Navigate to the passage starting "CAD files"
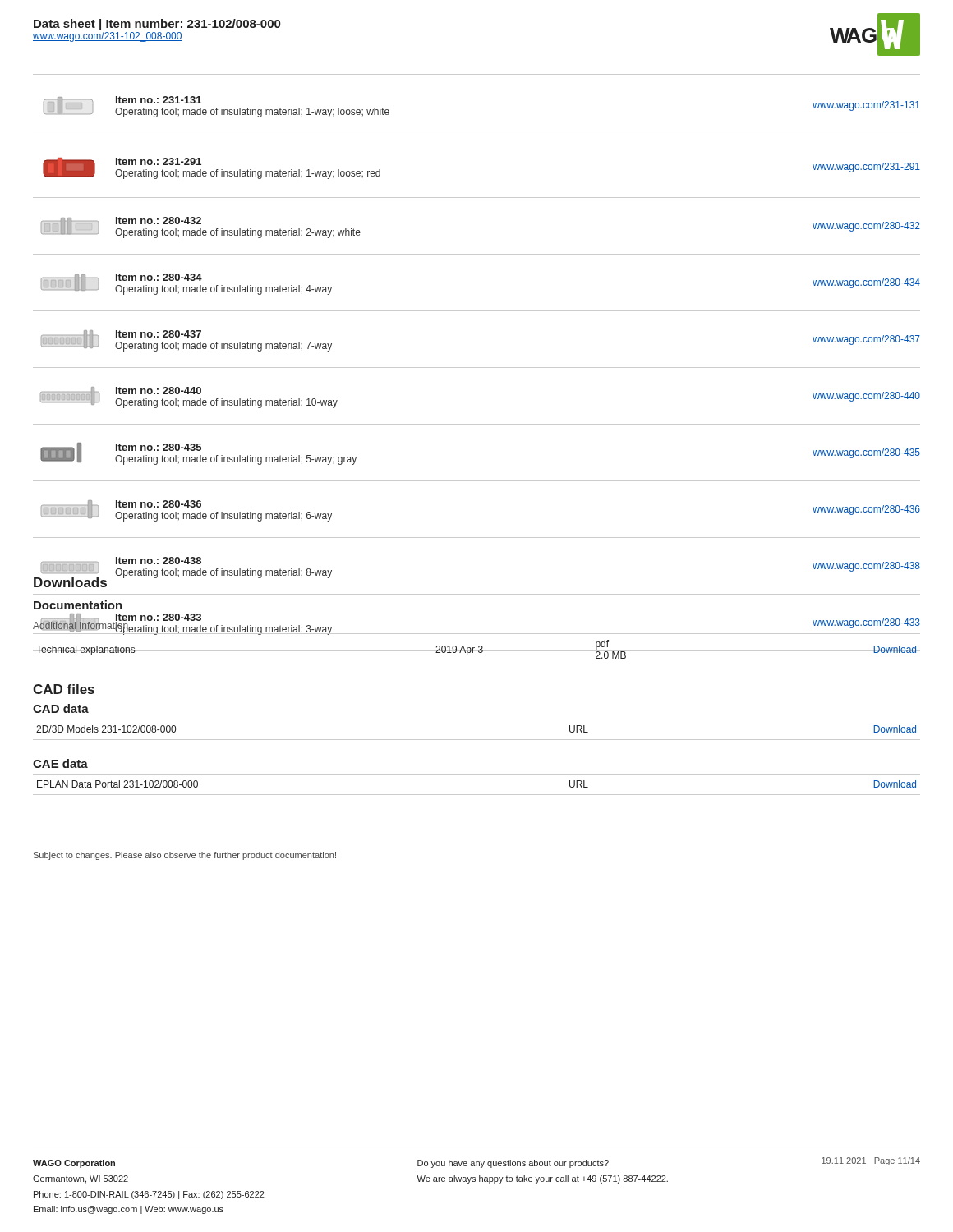Screen dimensions: 1232x953 pos(64,689)
